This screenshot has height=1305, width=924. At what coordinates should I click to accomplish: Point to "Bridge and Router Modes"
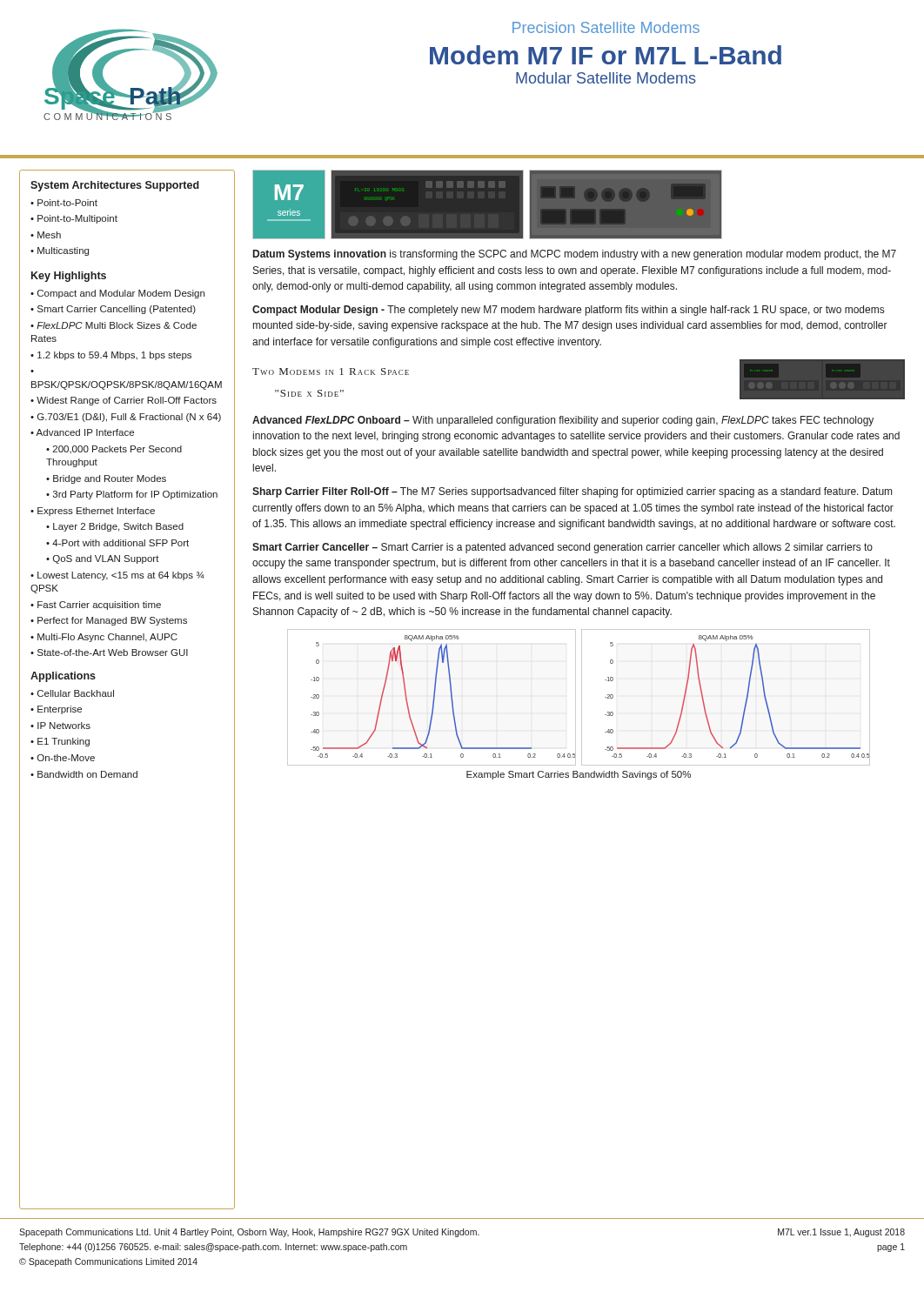109,478
